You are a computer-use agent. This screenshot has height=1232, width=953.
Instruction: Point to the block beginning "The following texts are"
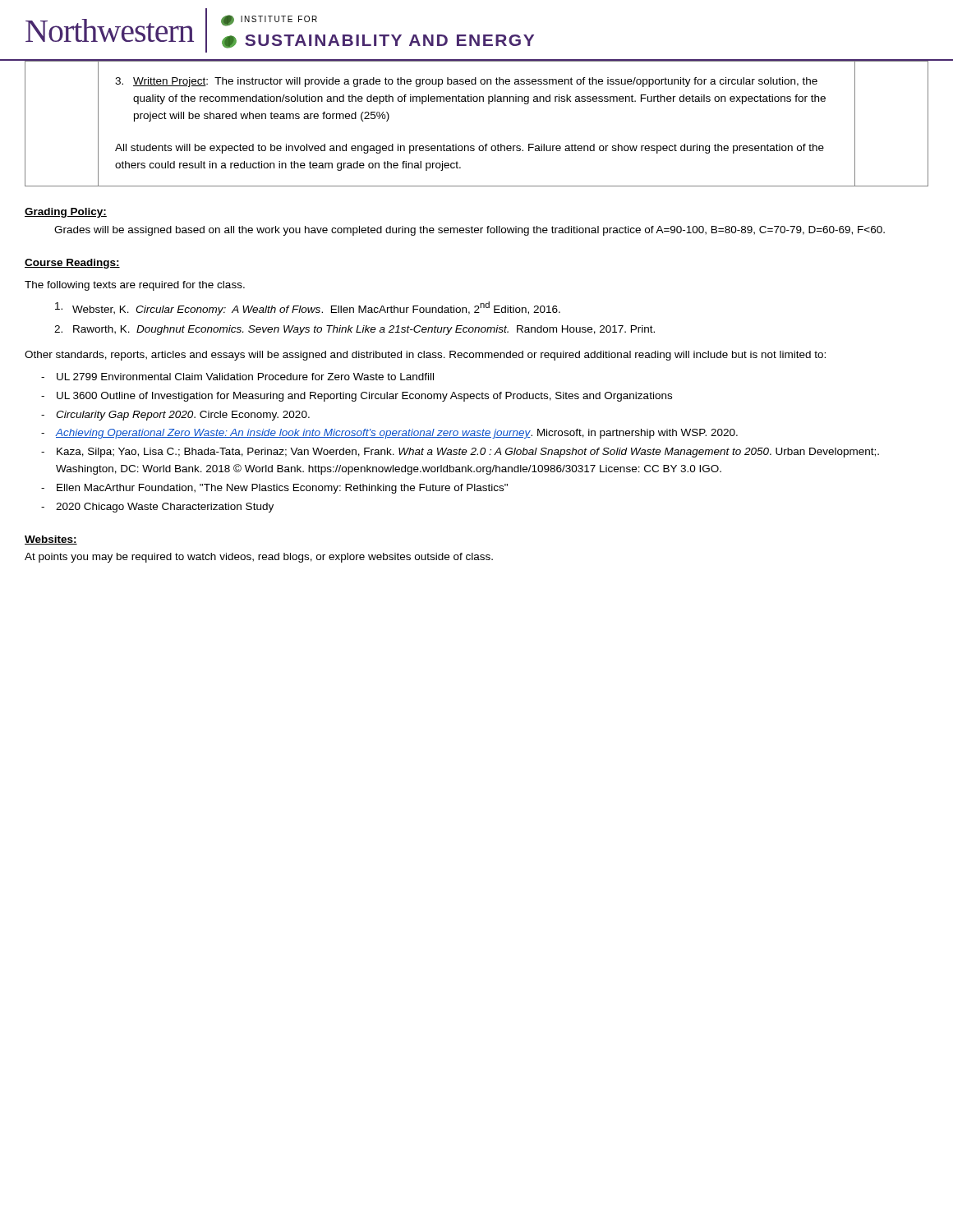(135, 284)
